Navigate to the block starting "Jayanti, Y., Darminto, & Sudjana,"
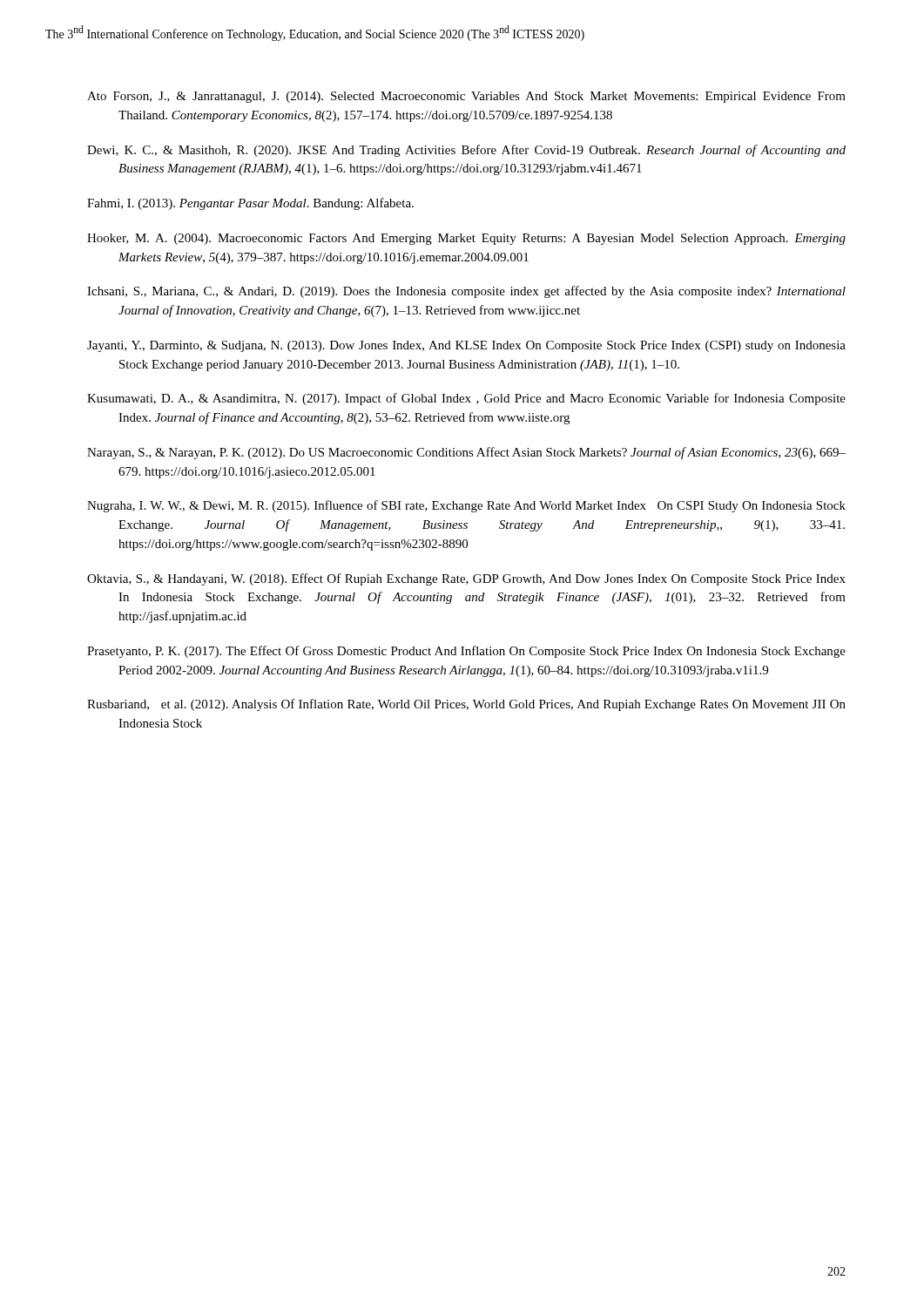 [x=466, y=354]
